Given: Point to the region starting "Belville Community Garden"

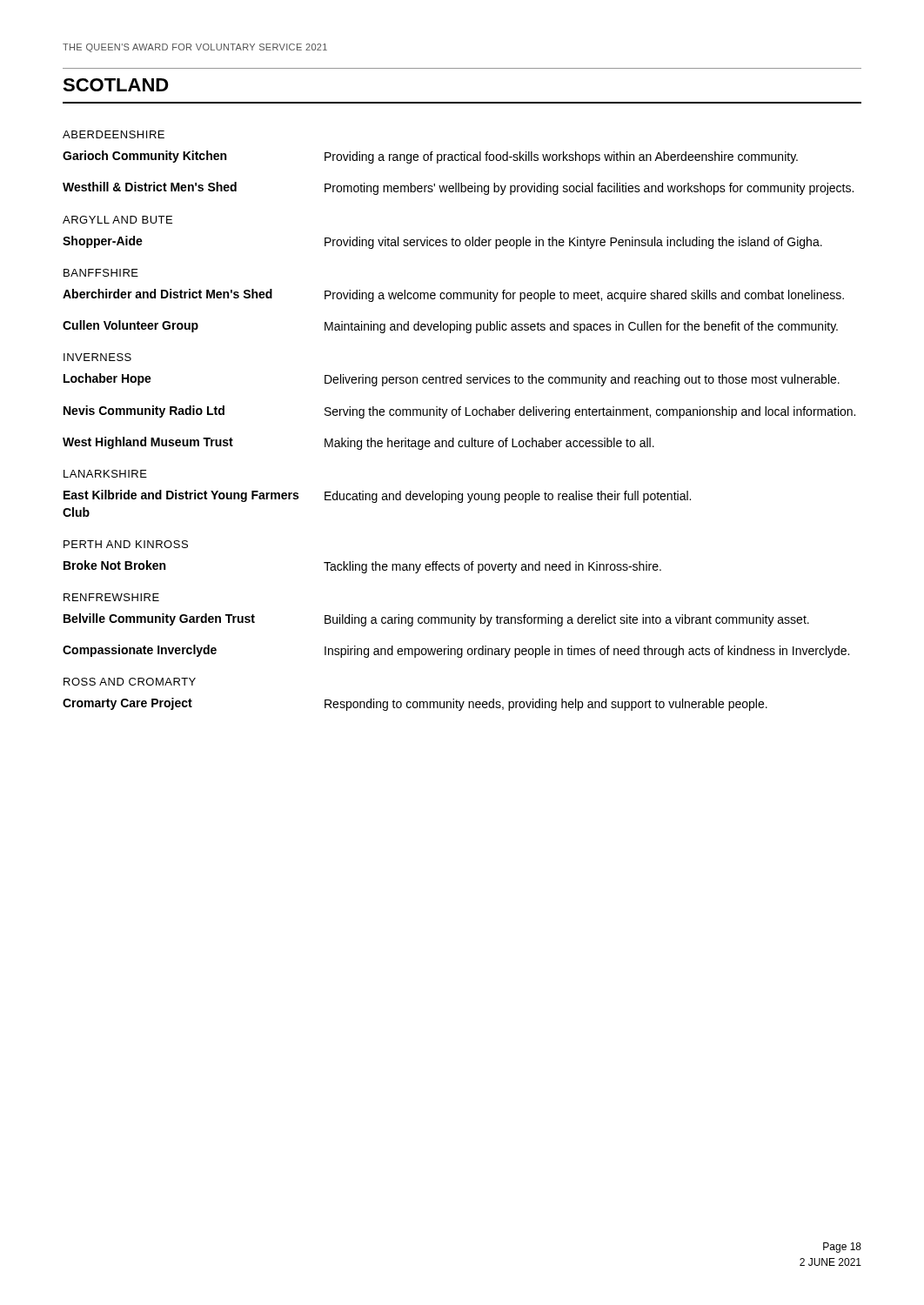Looking at the screenshot, I should [462, 619].
